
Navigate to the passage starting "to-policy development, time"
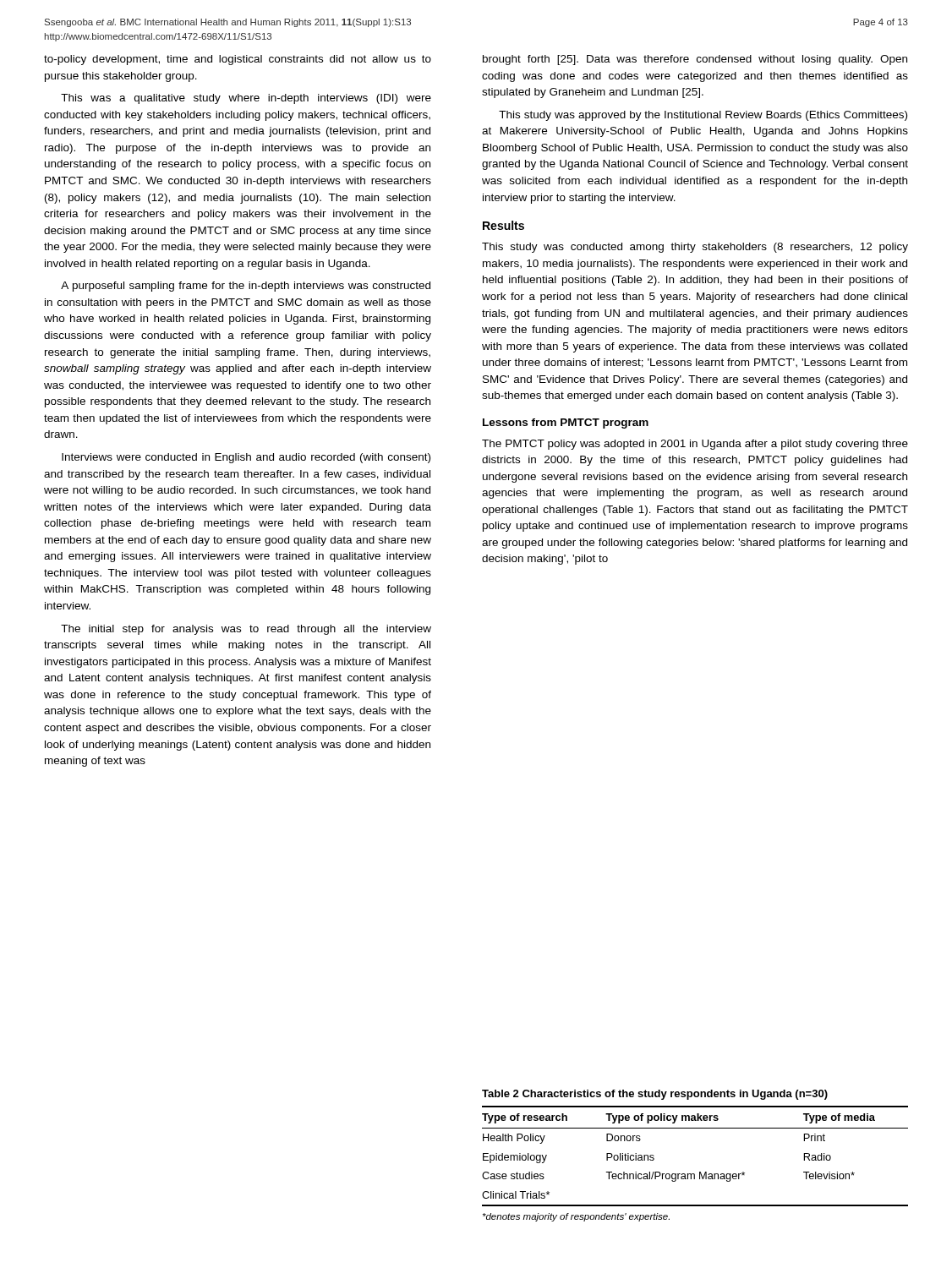[x=238, y=67]
